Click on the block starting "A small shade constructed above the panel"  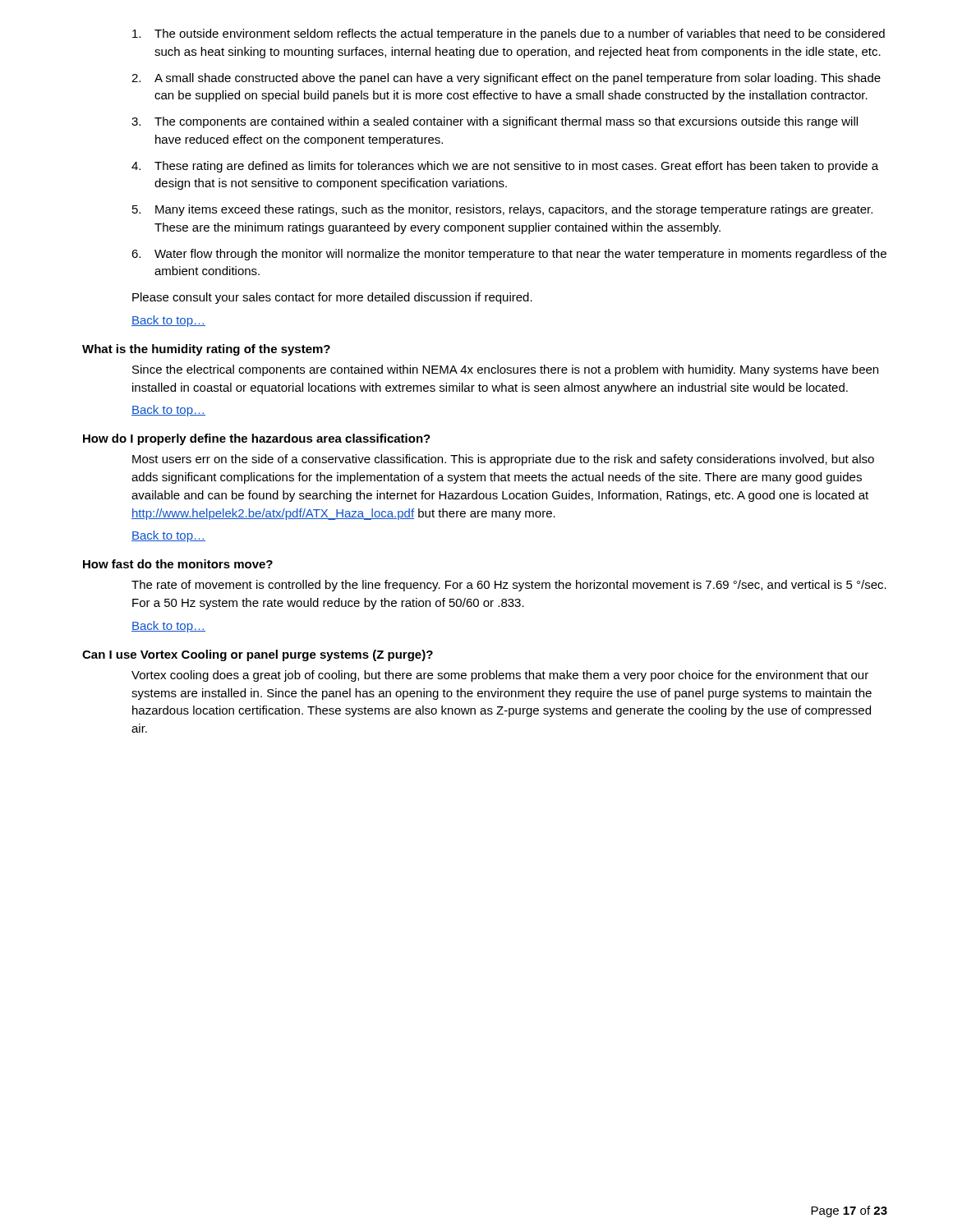click(521, 86)
